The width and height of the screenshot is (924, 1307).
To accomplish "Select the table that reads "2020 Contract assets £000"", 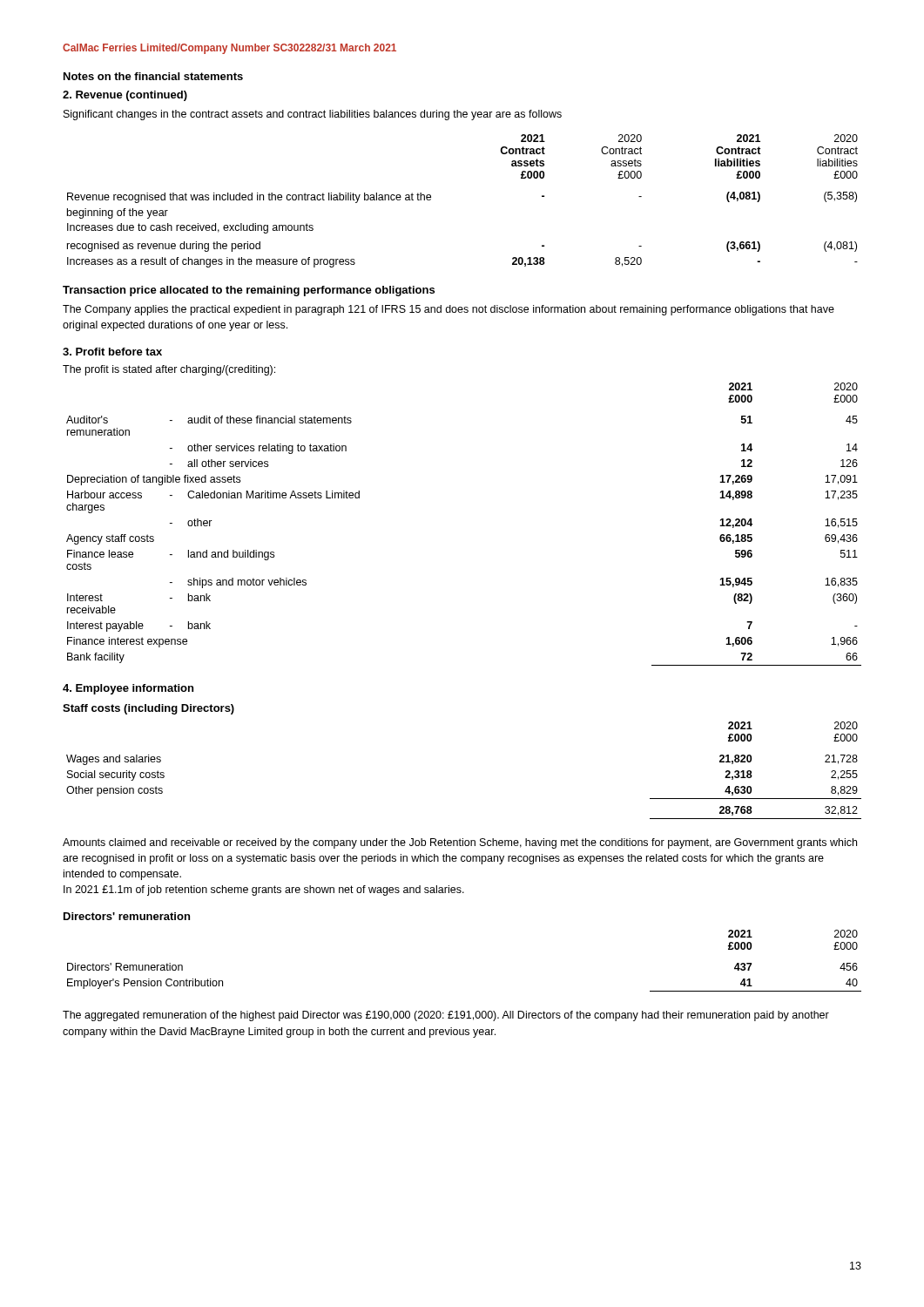I will click(462, 200).
